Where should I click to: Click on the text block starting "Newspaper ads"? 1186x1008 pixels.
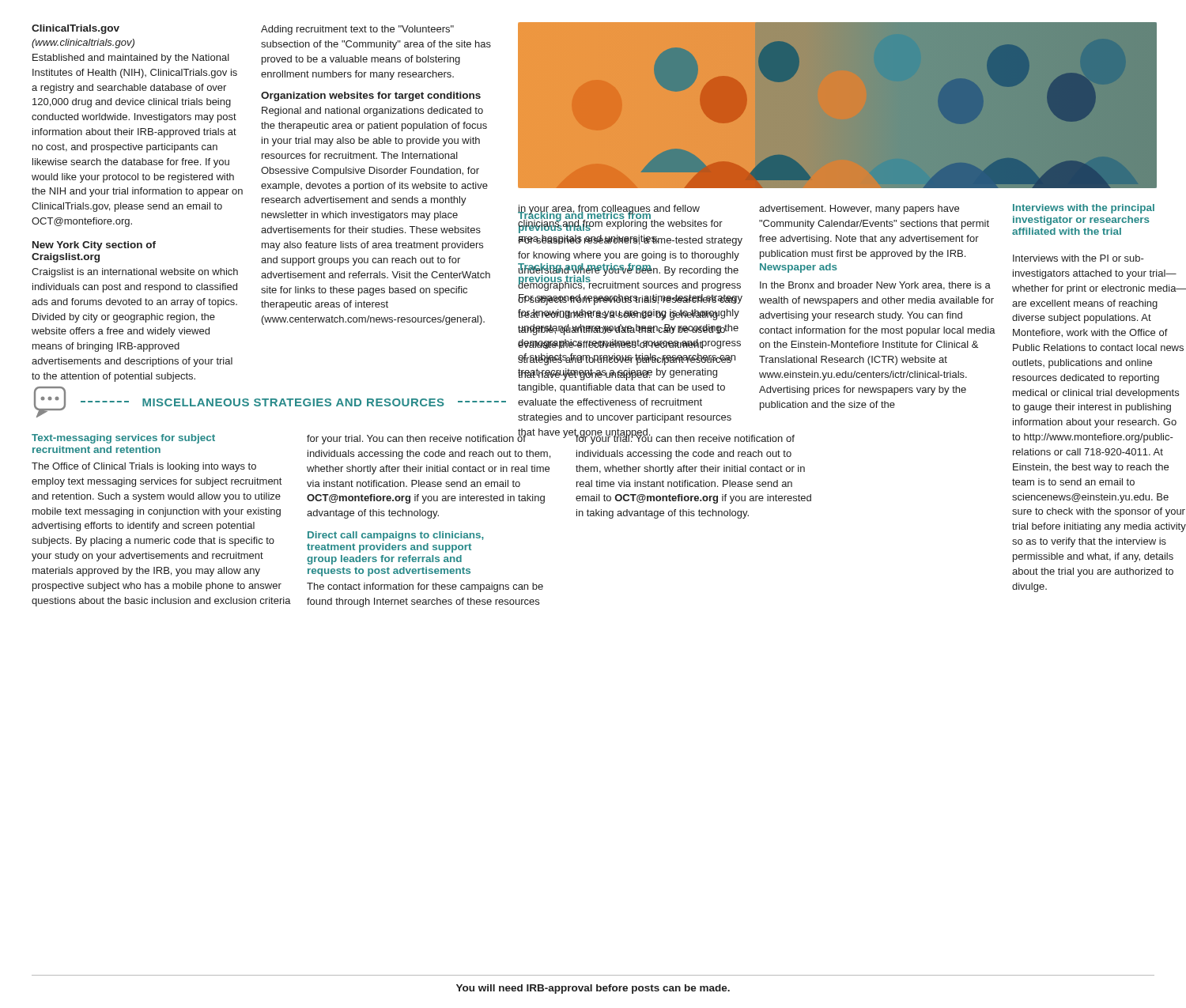click(x=798, y=267)
